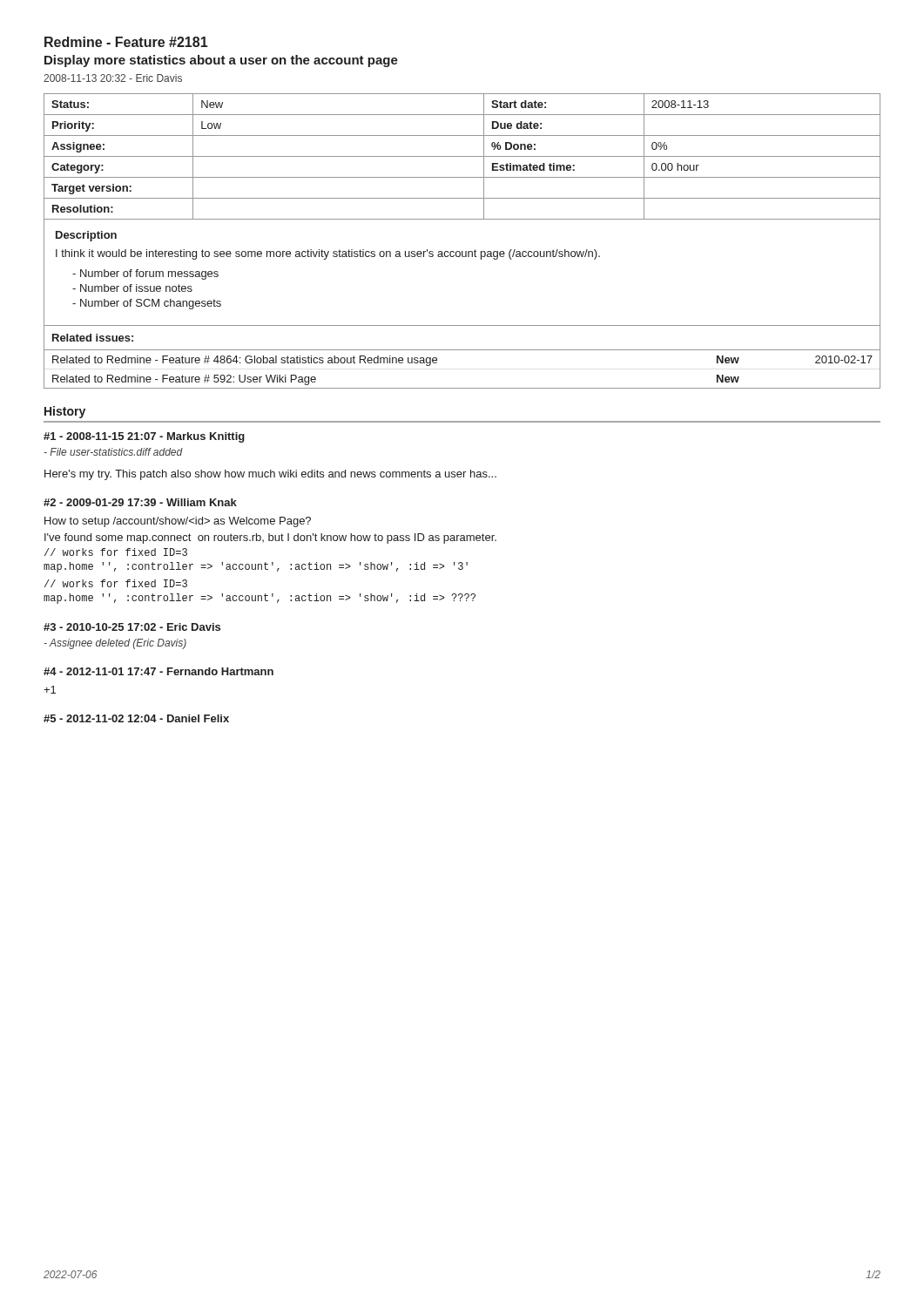Viewport: 924px width, 1307px height.
Task: Click the passage that begins "Assignee deleted (Eric"
Action: 115,643
